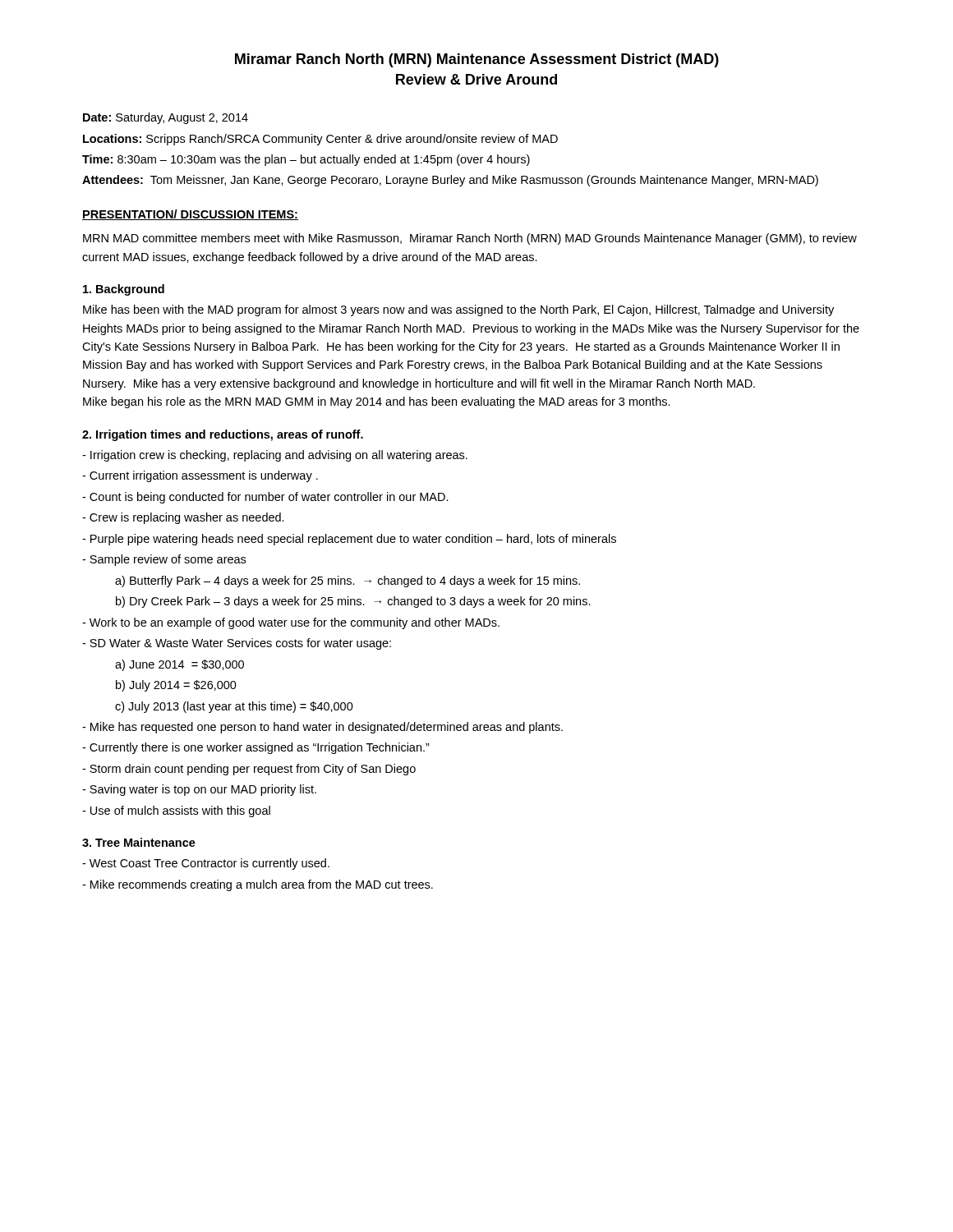Locate the list item with the text "Currently there is one worker"
The width and height of the screenshot is (953, 1232).
pyautogui.click(x=256, y=748)
